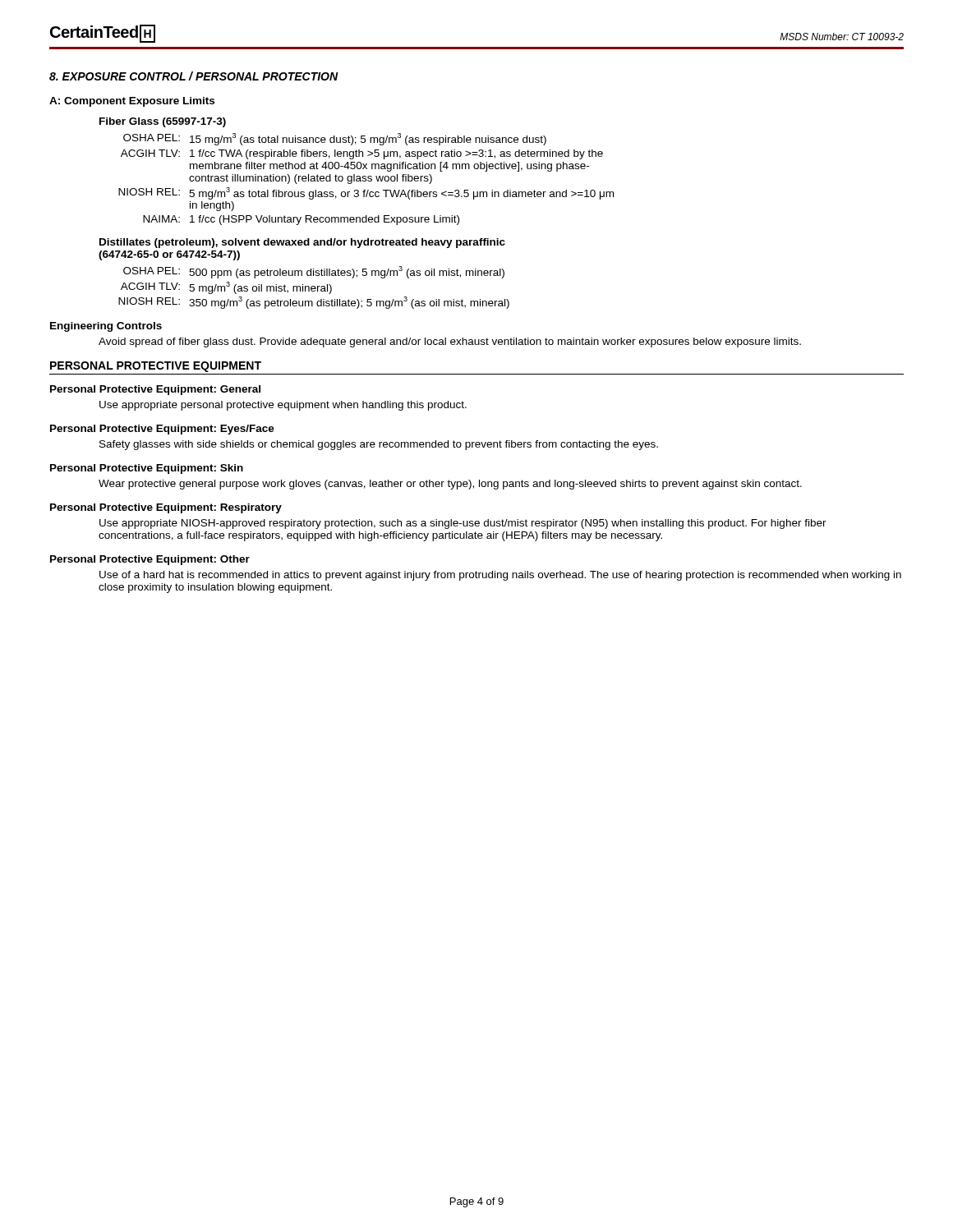The width and height of the screenshot is (953, 1232).
Task: Click the passage that begins "Use of a hard hat is"
Action: [500, 580]
